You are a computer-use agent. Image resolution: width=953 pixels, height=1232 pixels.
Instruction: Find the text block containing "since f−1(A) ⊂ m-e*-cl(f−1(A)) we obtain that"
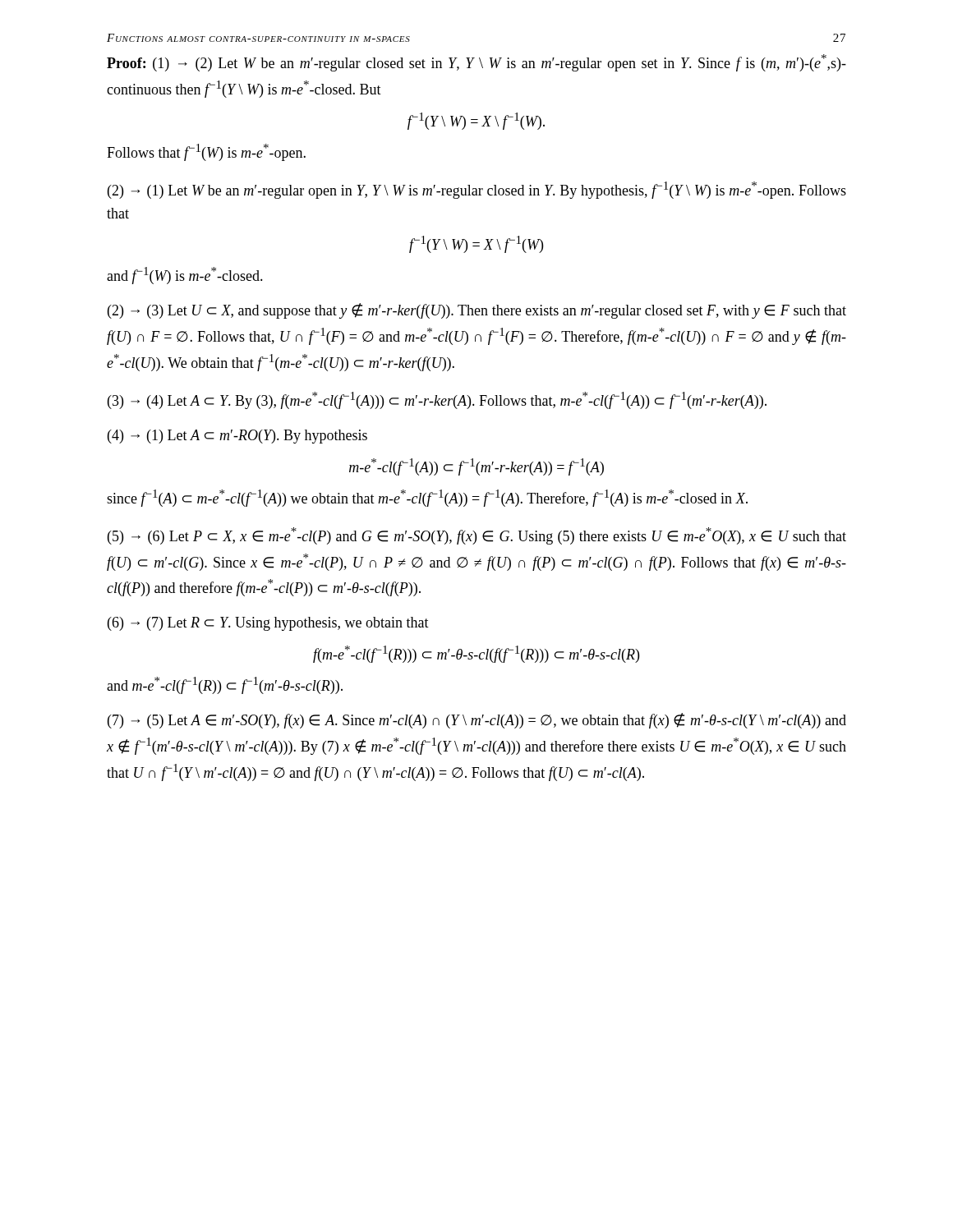pos(428,497)
